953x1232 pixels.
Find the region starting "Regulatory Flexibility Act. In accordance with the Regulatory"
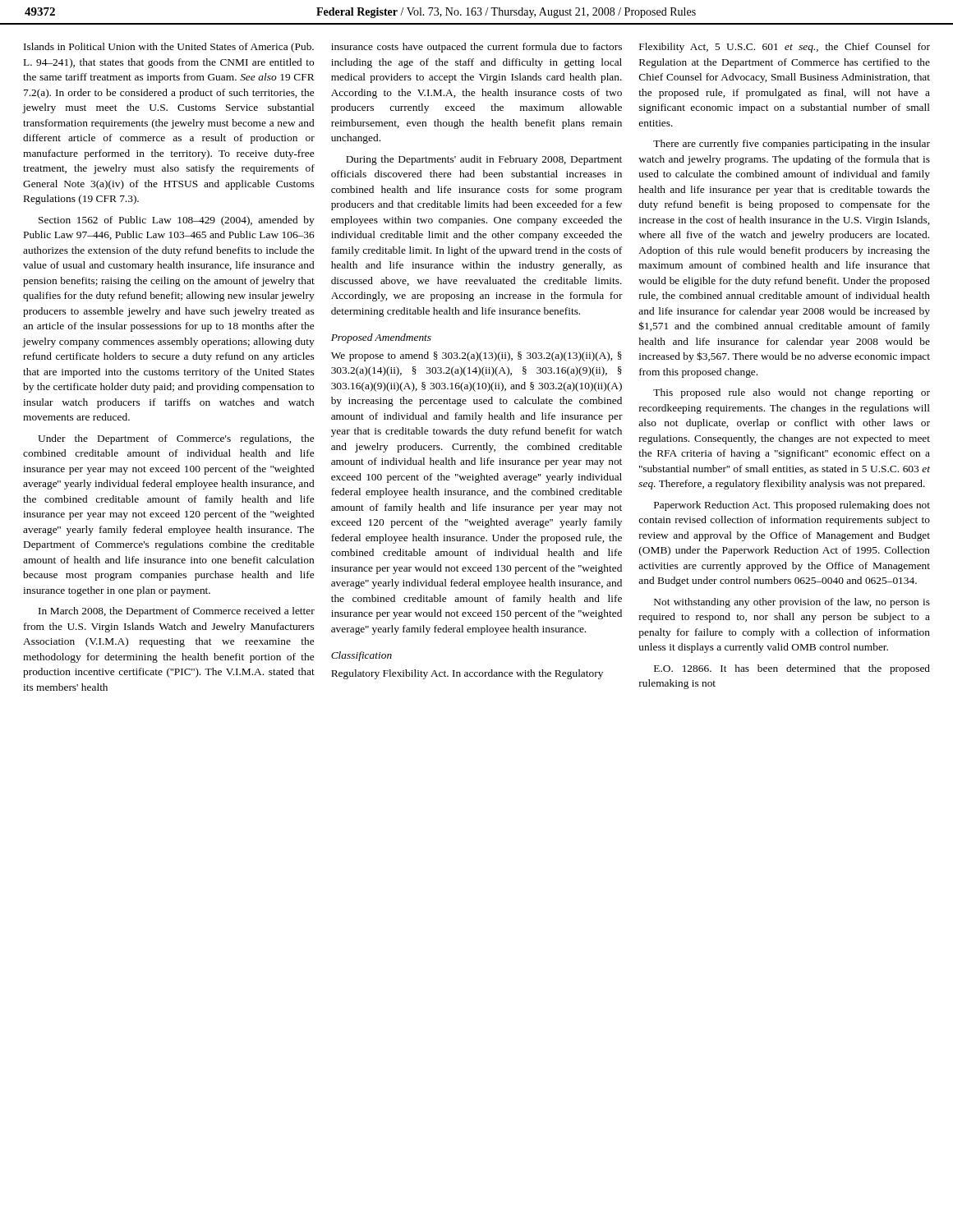click(476, 673)
